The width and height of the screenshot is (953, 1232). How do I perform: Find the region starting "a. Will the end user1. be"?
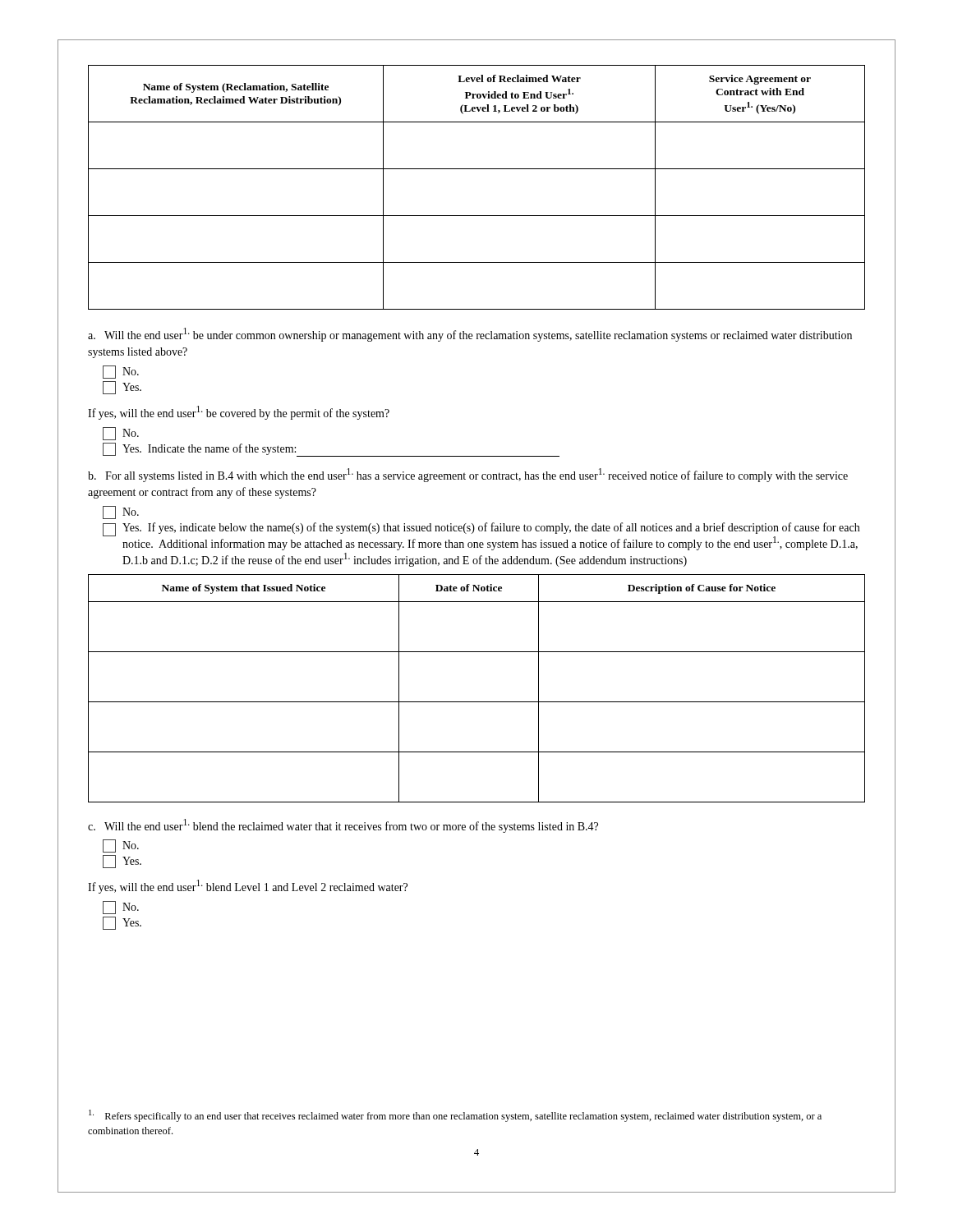pos(470,342)
